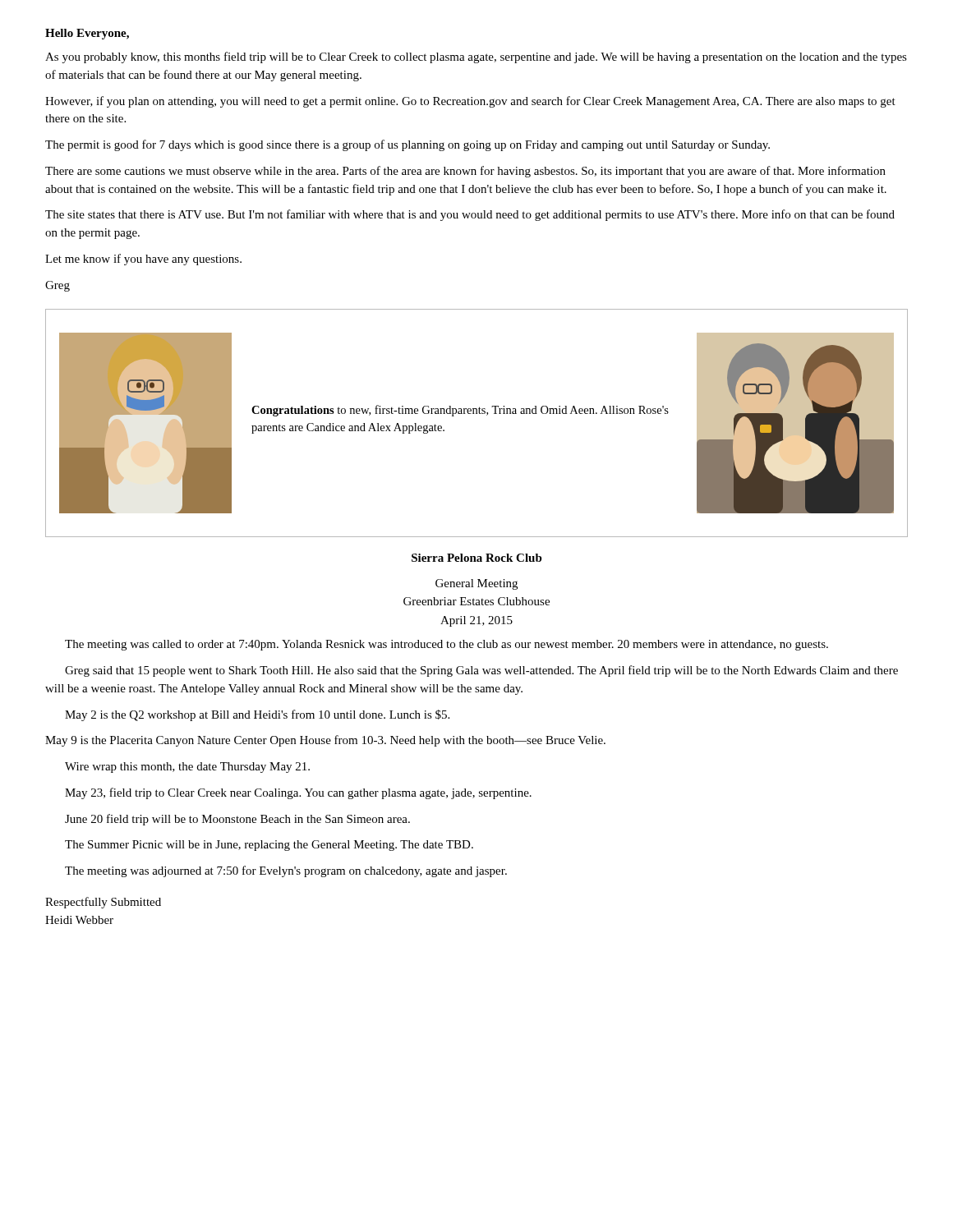
Task: Click on the text block containing "Congratulations to new, first-time"
Action: pyautogui.click(x=464, y=419)
